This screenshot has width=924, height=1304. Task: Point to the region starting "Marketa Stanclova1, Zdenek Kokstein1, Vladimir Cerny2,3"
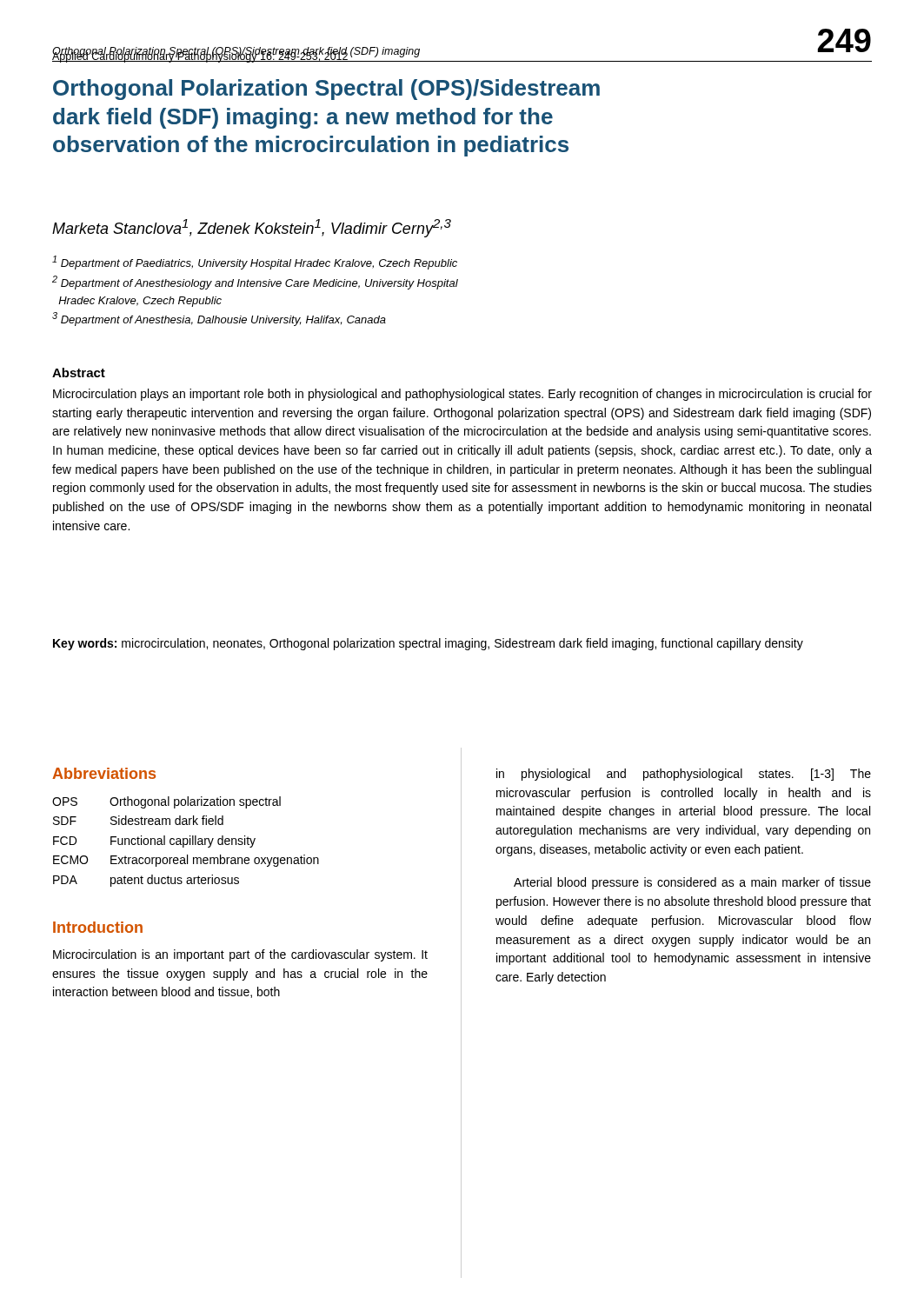[252, 226]
